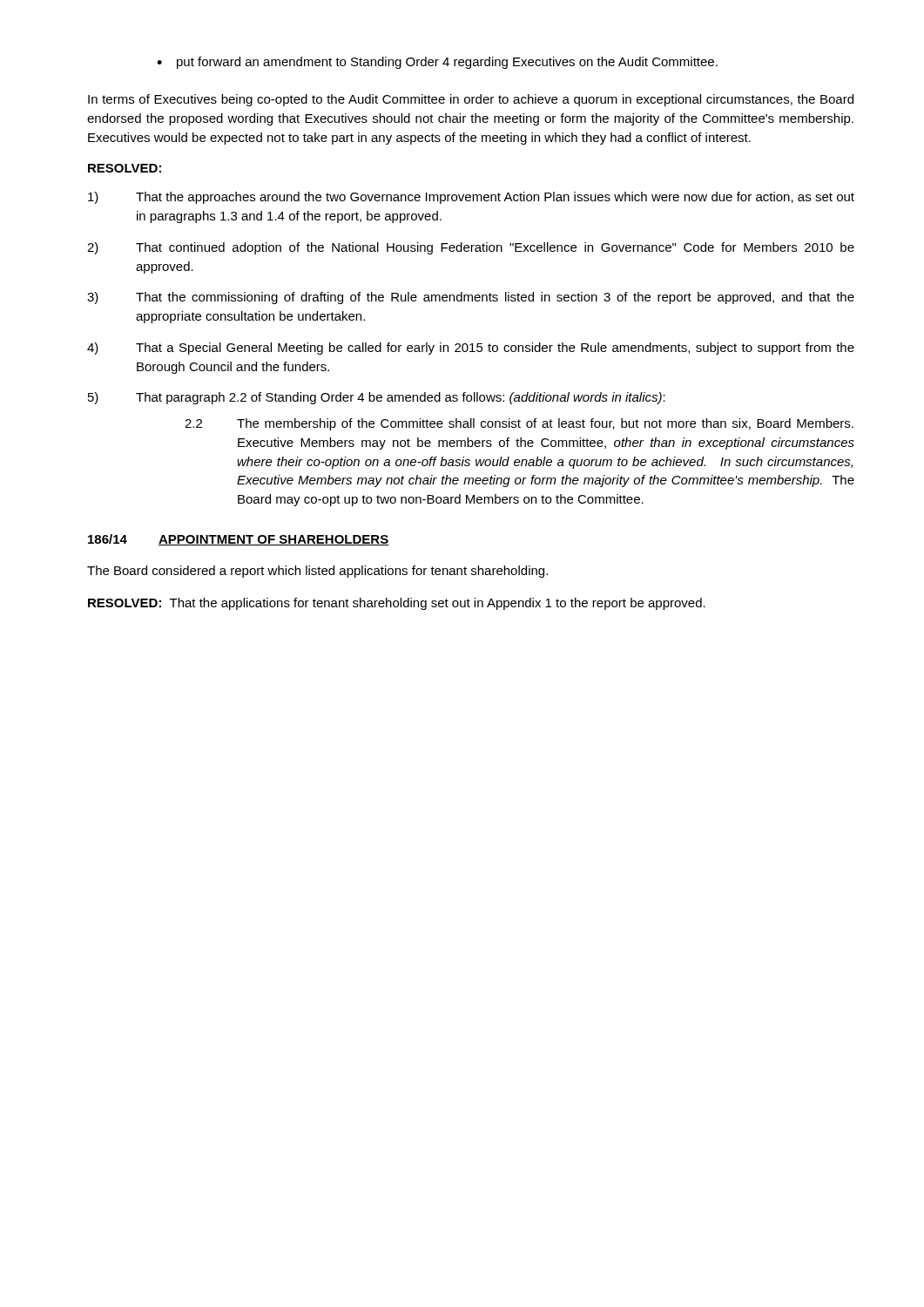Locate the section header with the text "186/14 APPOINTMENT OF SHAREHOLDERS"
924x1307 pixels.
point(238,539)
